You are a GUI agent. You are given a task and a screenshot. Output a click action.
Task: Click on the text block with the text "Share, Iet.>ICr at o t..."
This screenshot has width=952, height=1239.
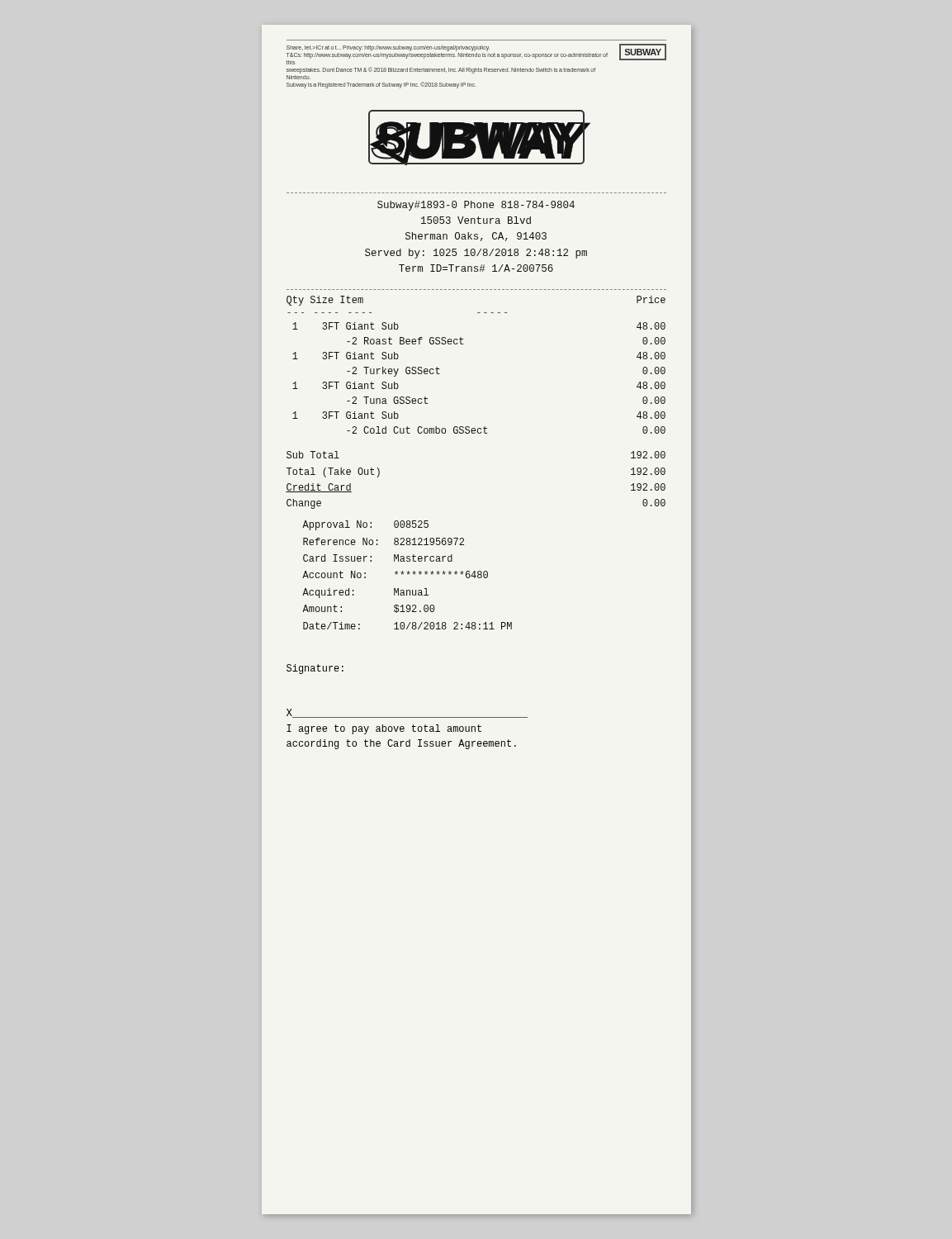476,66
